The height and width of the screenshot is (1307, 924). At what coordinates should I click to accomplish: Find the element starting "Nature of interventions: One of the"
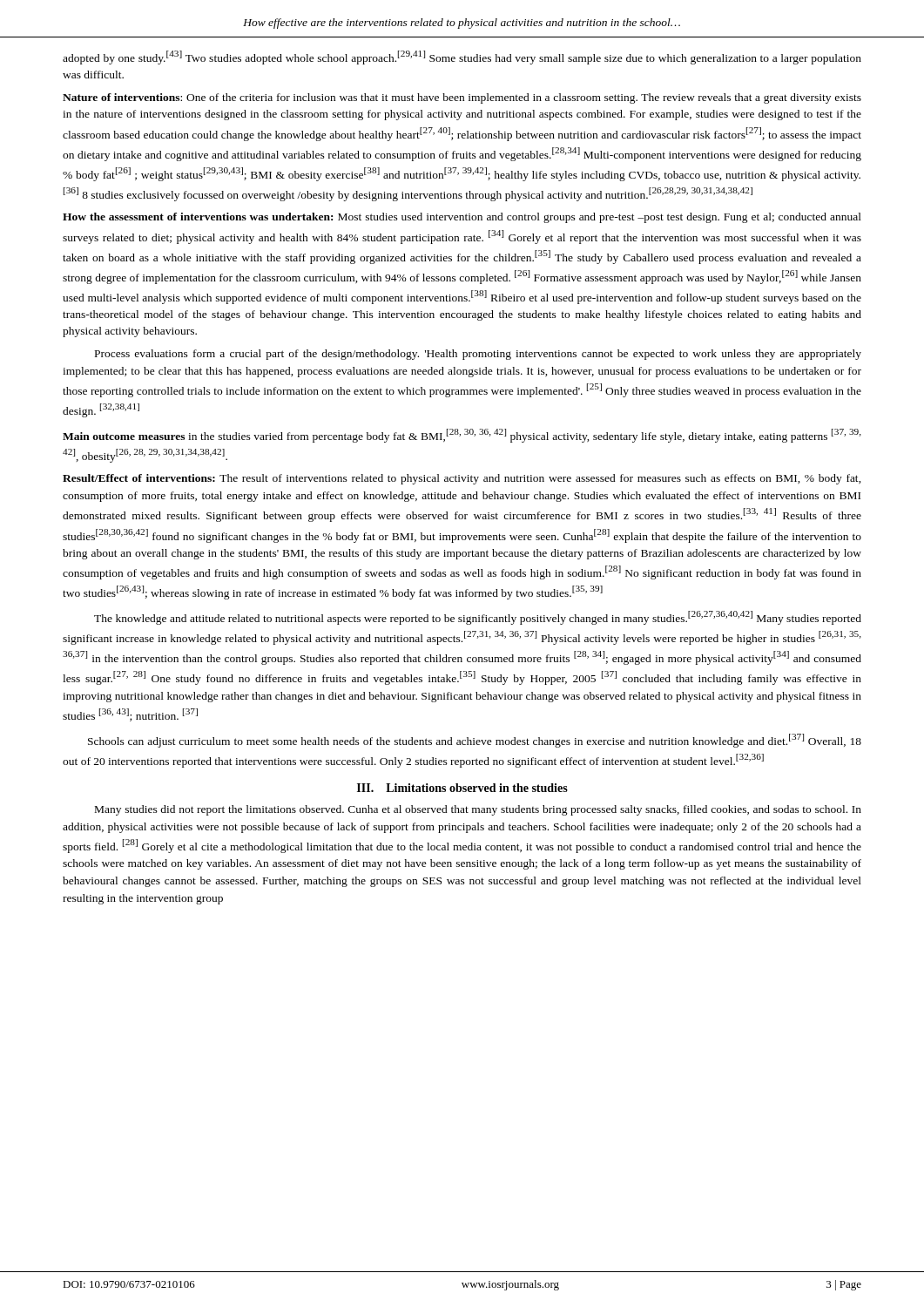(x=462, y=146)
